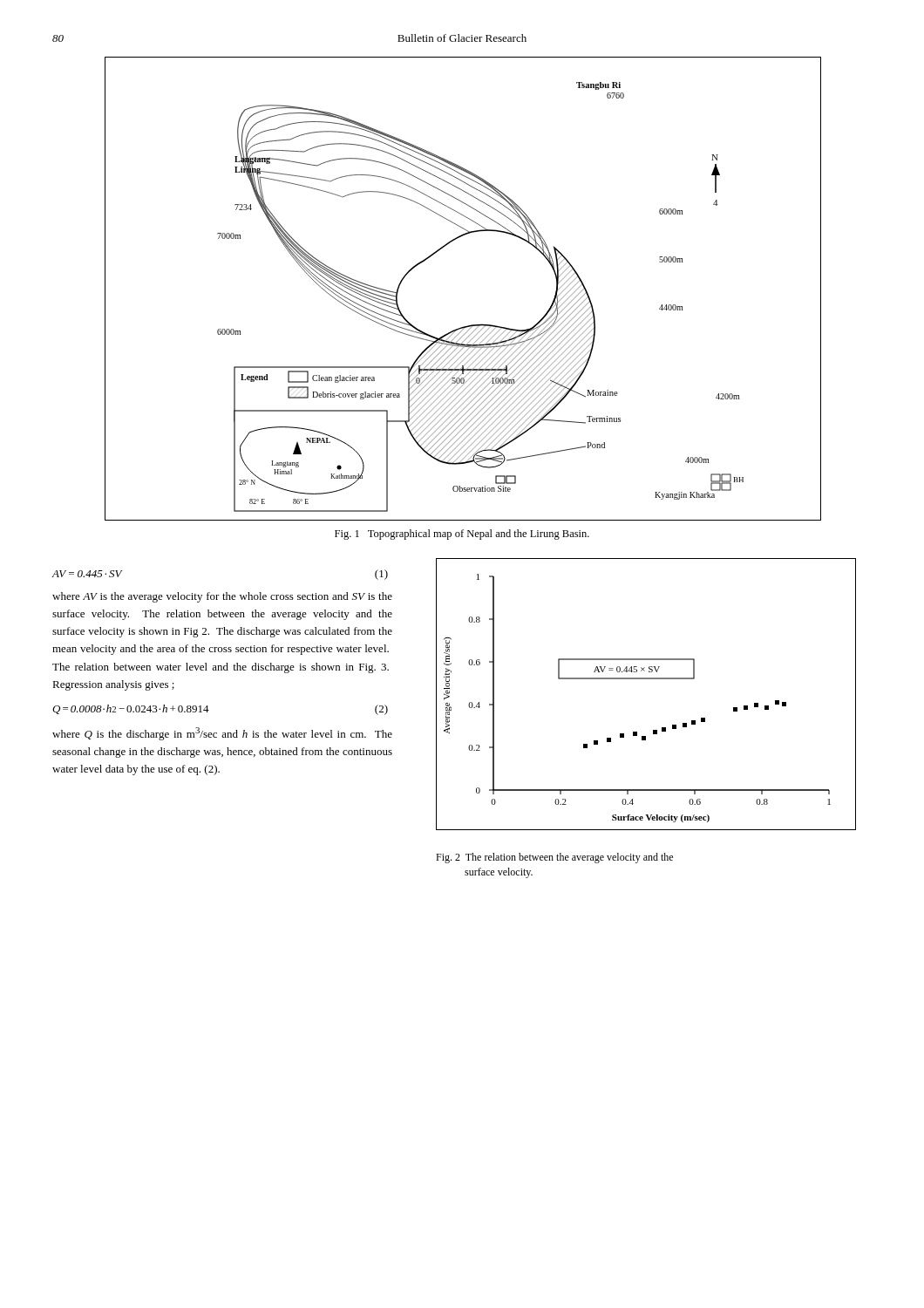This screenshot has width=924, height=1308.
Task: Click on the scatter plot
Action: (654, 694)
